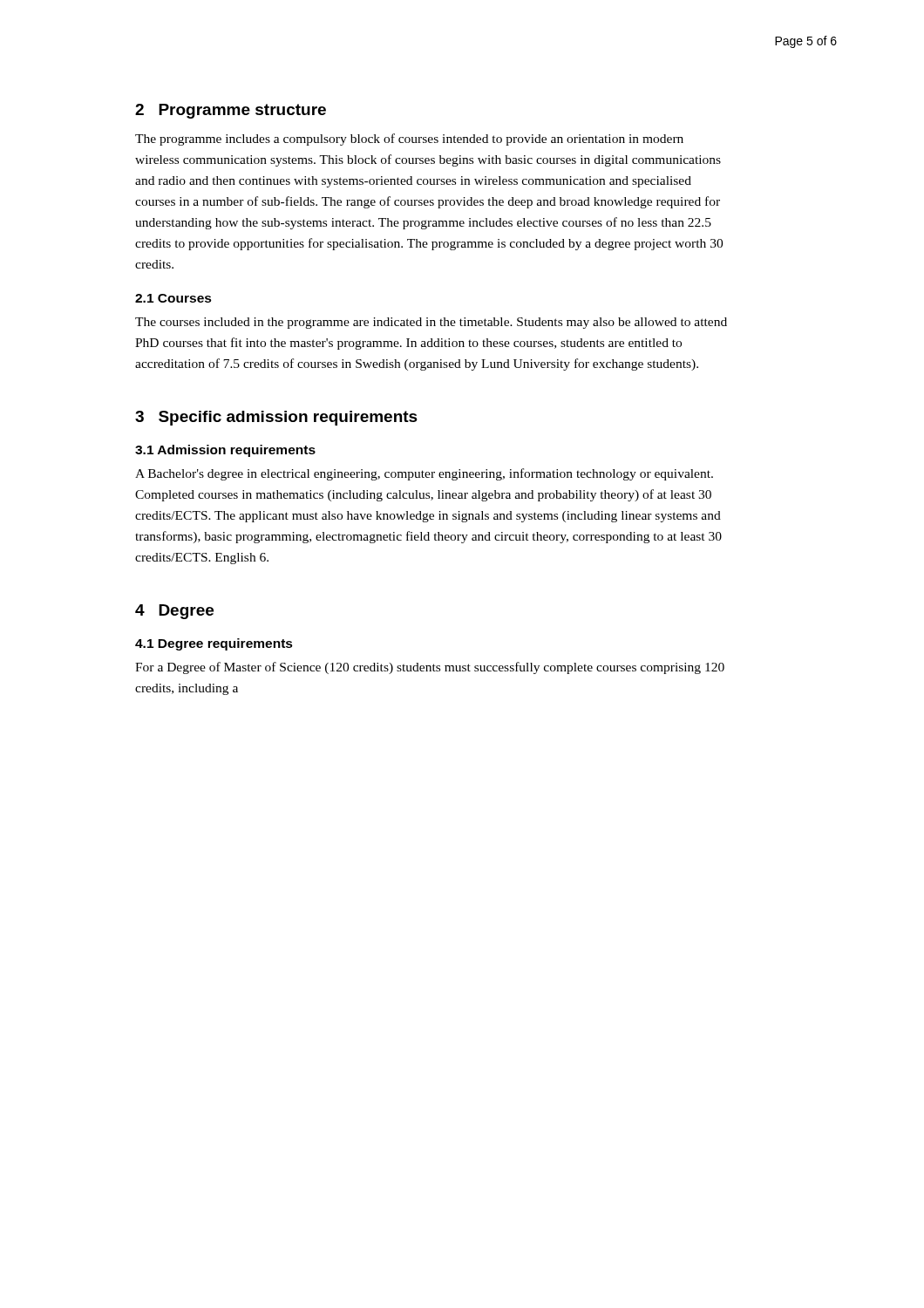Locate the block of text that opens with "For a Degree of Master of"

tap(431, 678)
